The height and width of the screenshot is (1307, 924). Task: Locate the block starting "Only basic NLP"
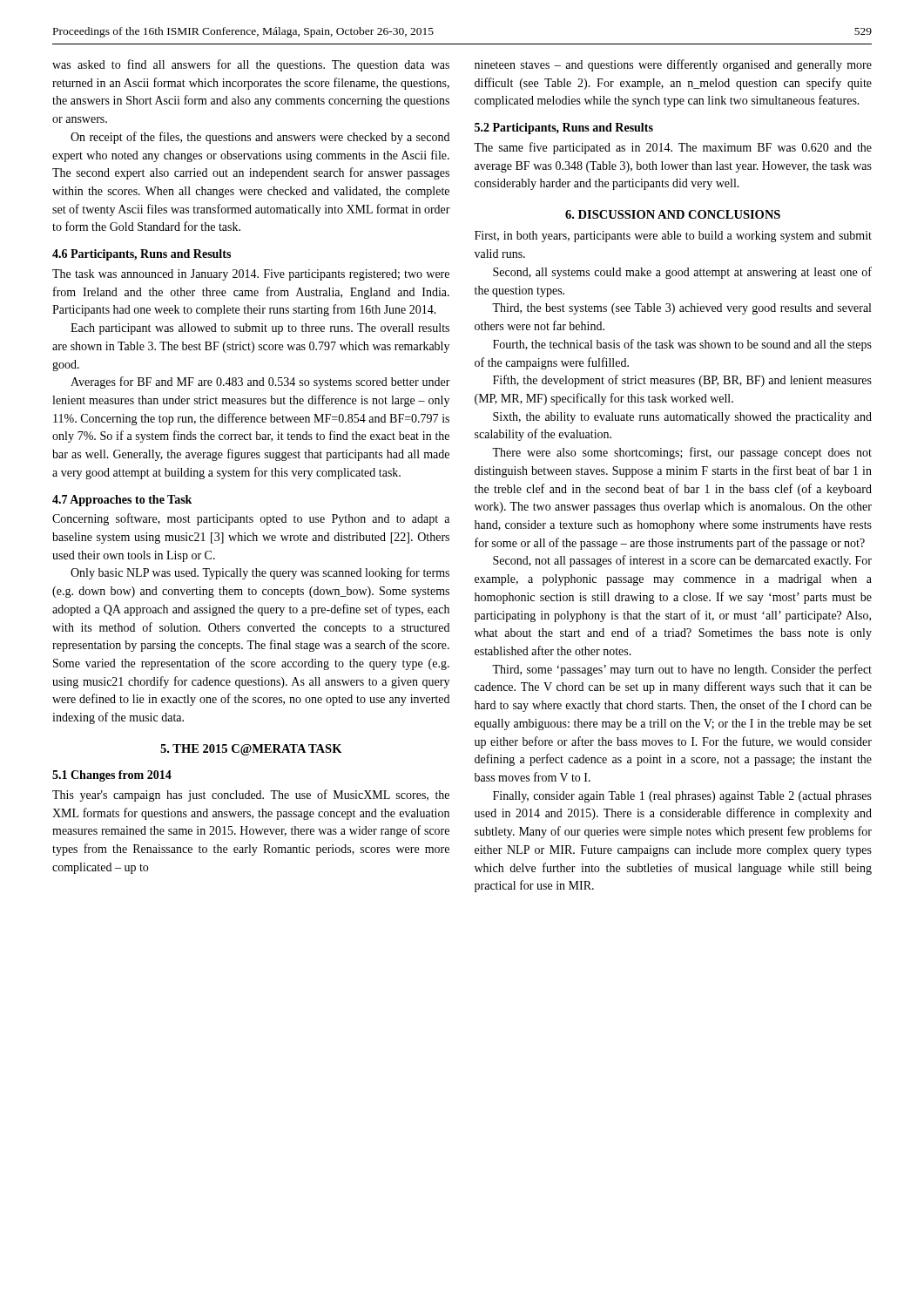tap(251, 646)
